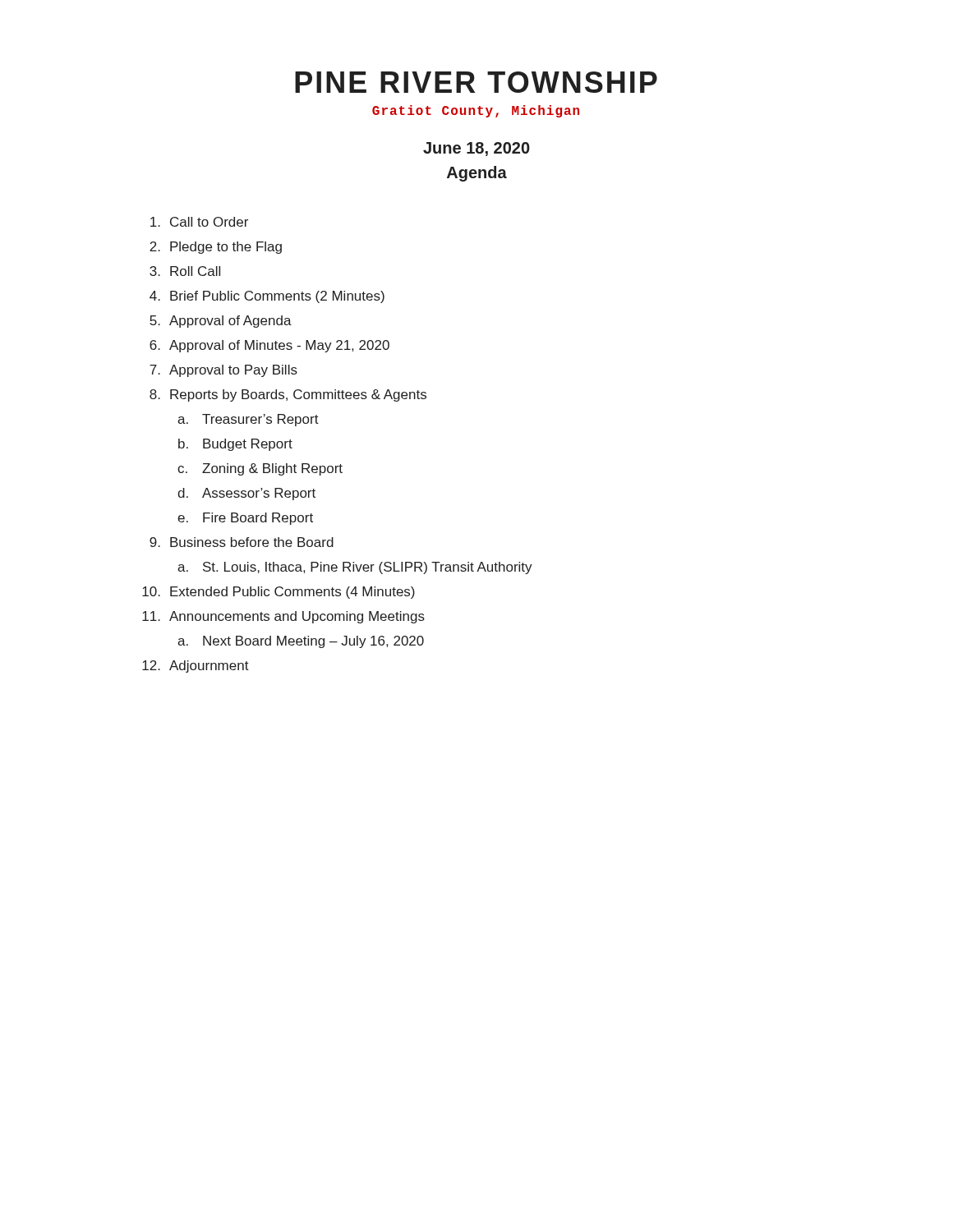Select the list item that reads "10. Extended Public Comments (4"
Screen dimensions: 1232x953
[279, 593]
